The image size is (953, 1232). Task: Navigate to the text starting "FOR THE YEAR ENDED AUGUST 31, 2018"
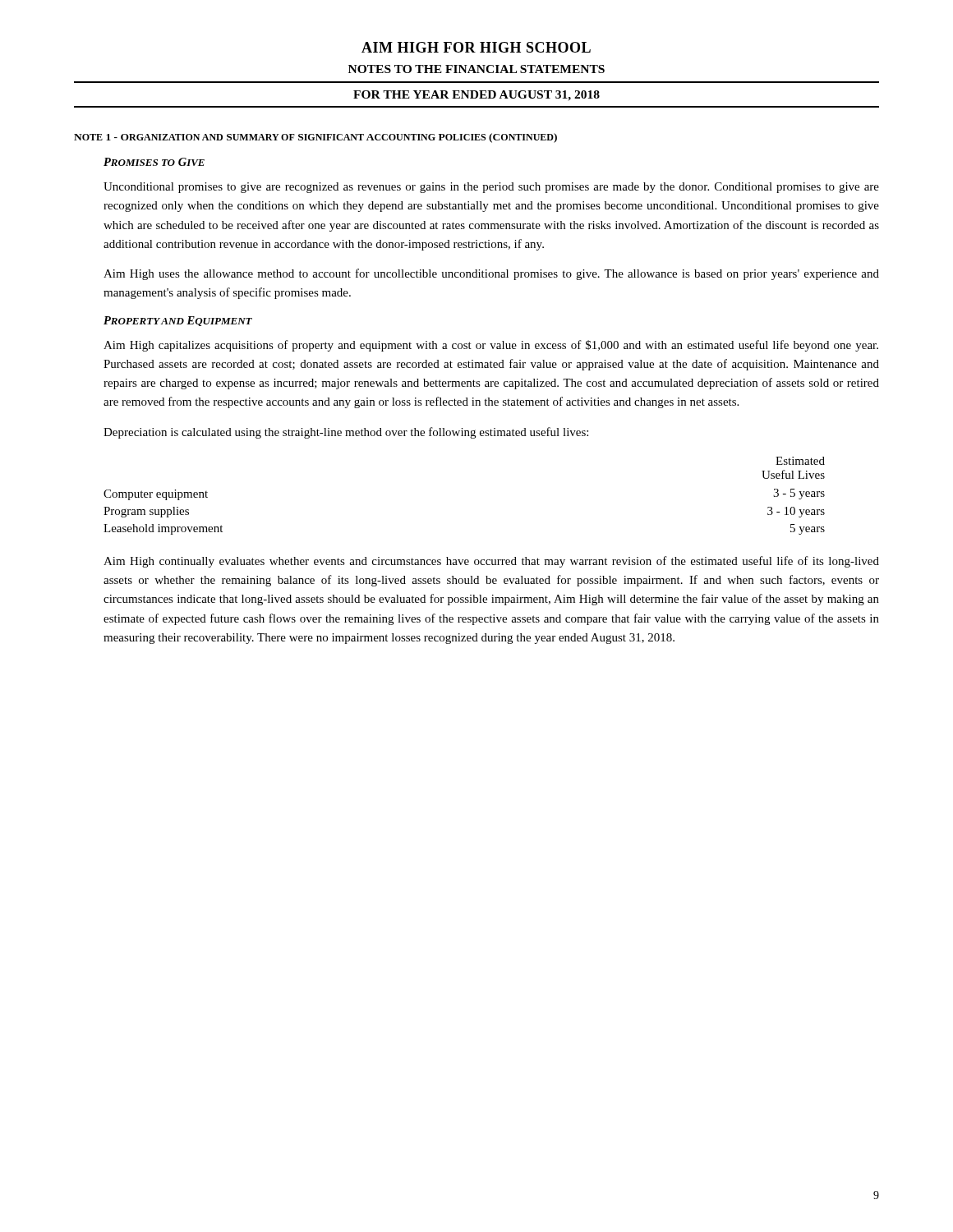[x=476, y=94]
